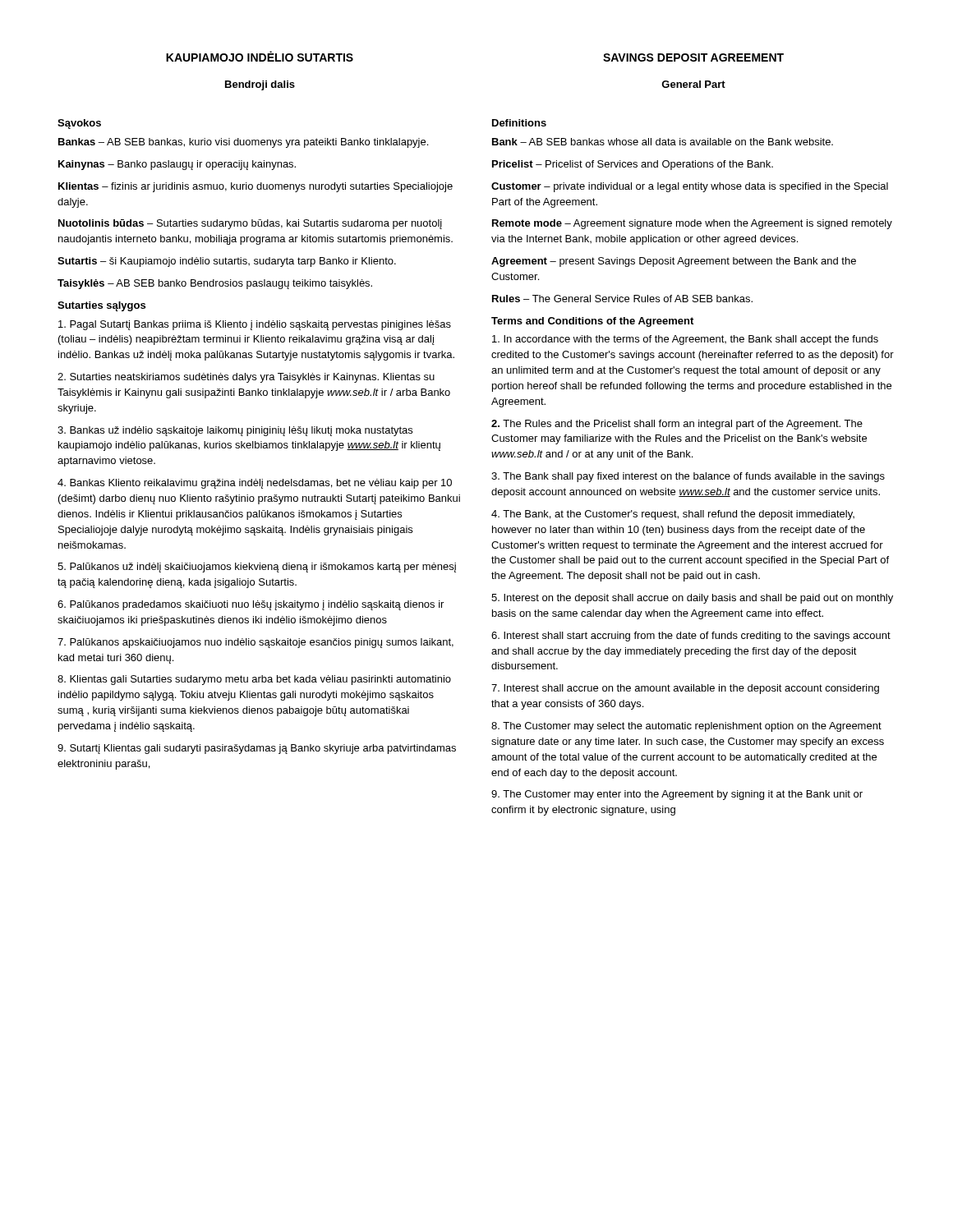Find the text block that reads "Kainynas – Banko"
Image resolution: width=953 pixels, height=1232 pixels.
pos(260,164)
